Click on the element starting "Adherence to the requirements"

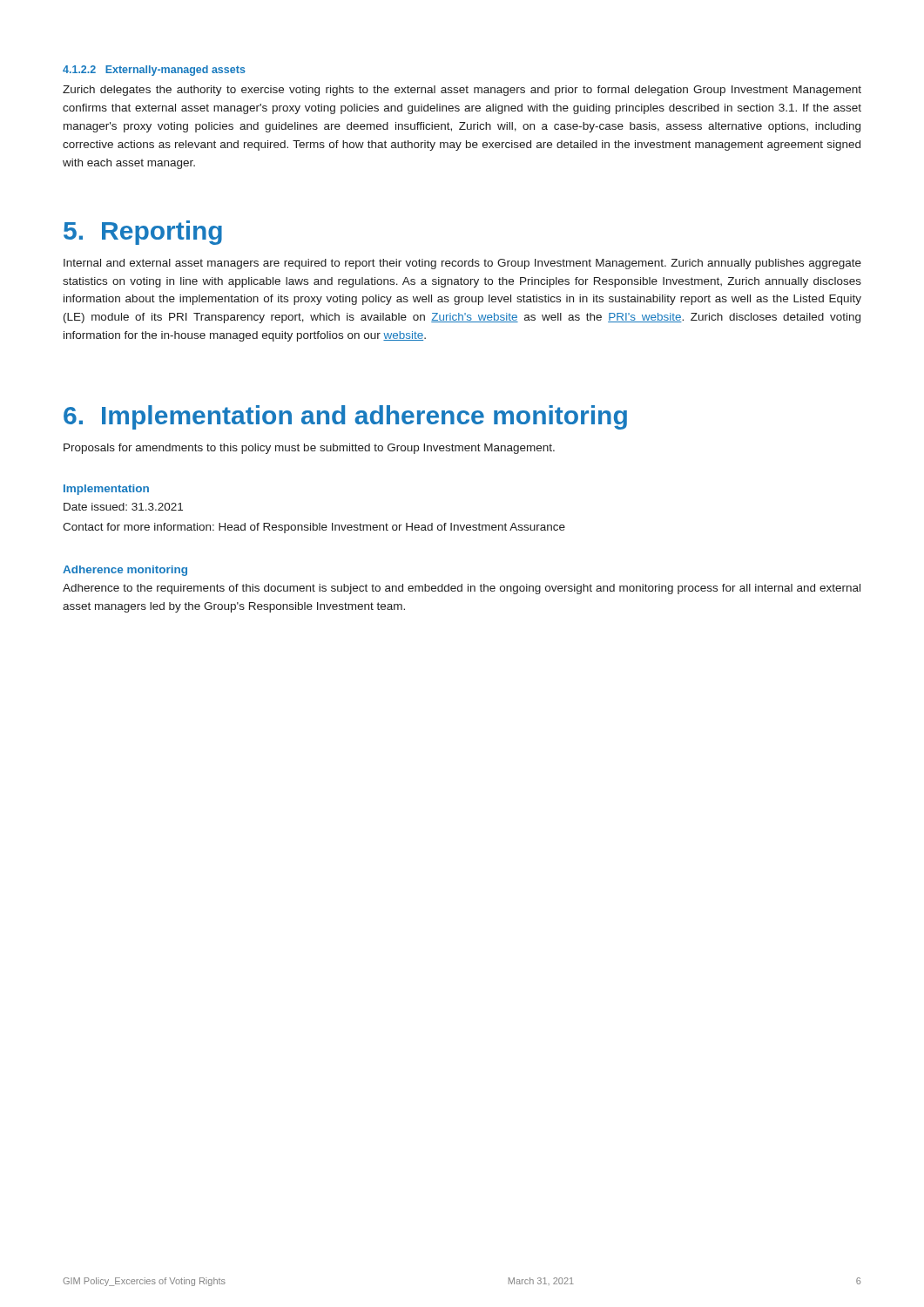462,598
